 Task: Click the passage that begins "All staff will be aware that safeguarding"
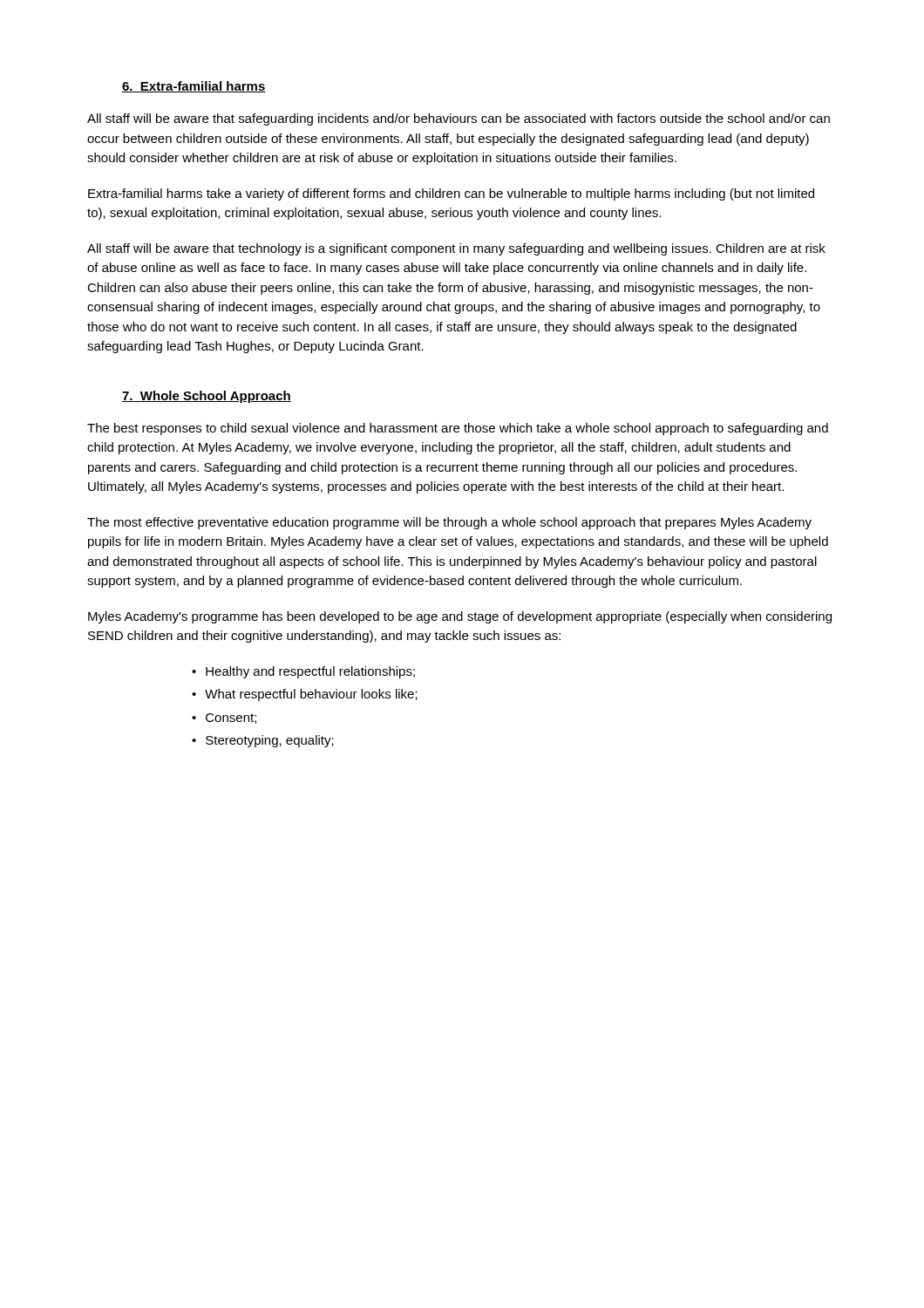[x=459, y=138]
